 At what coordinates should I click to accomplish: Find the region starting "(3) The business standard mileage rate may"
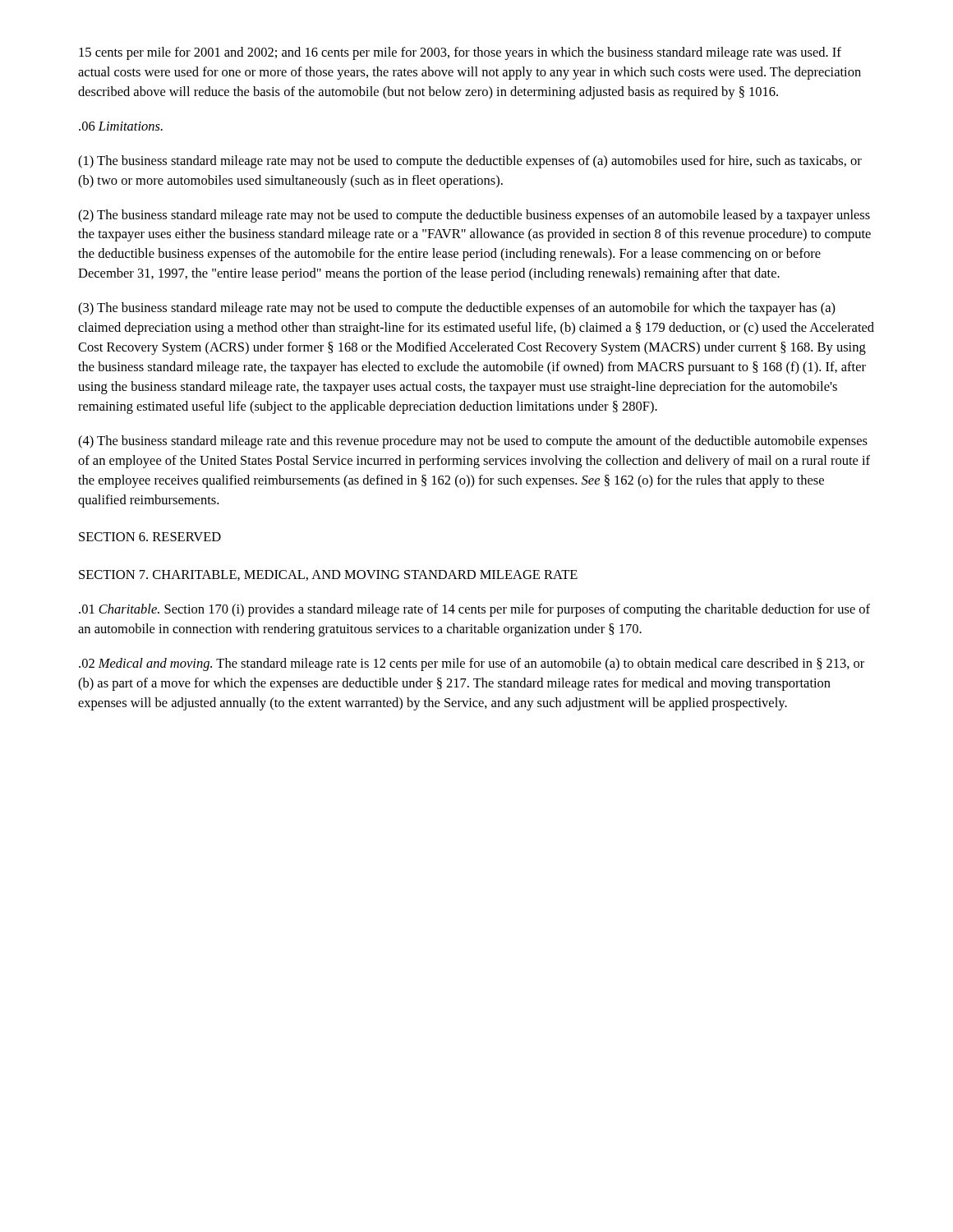476,357
